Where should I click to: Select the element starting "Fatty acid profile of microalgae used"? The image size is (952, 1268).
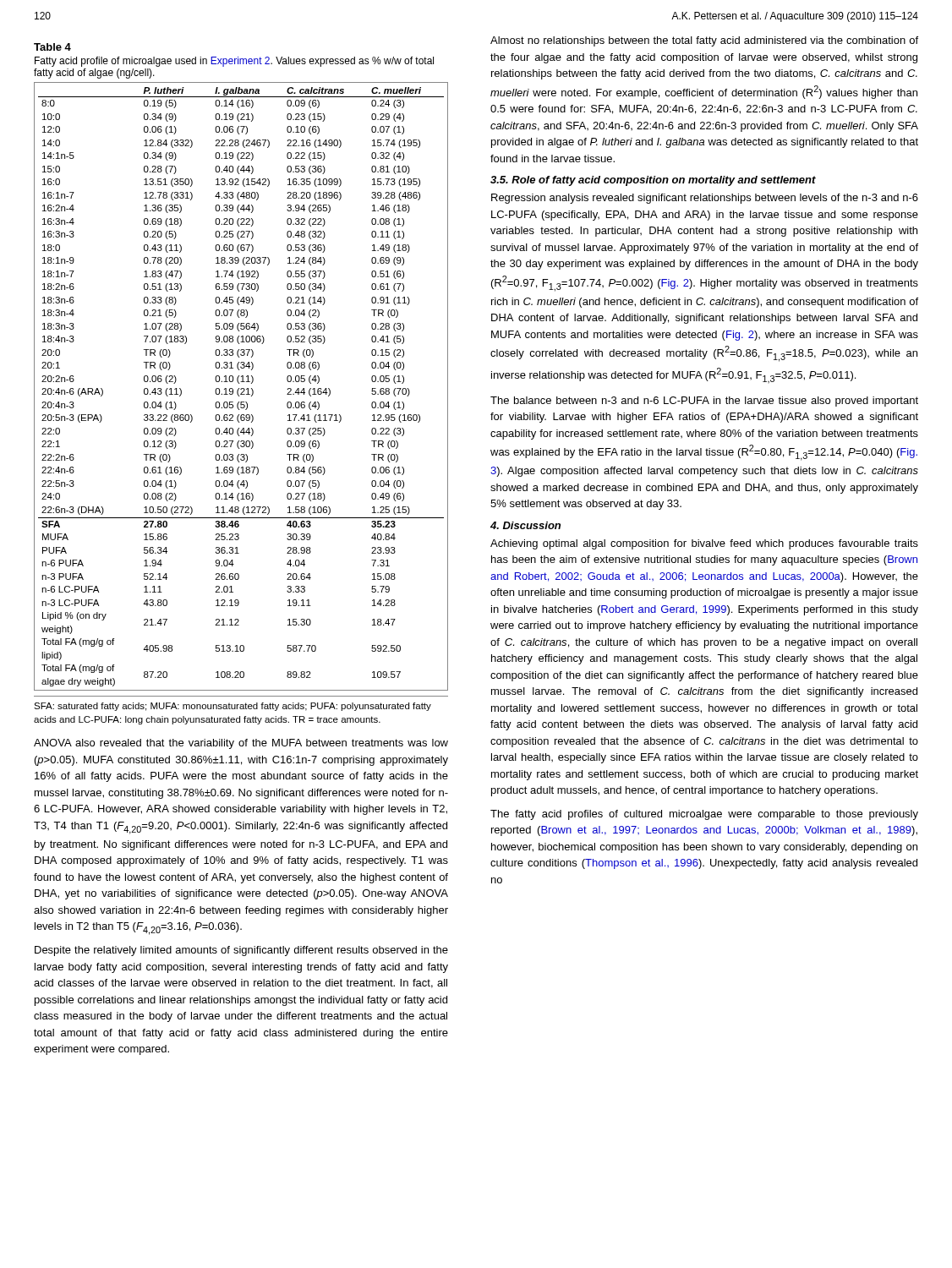click(234, 67)
